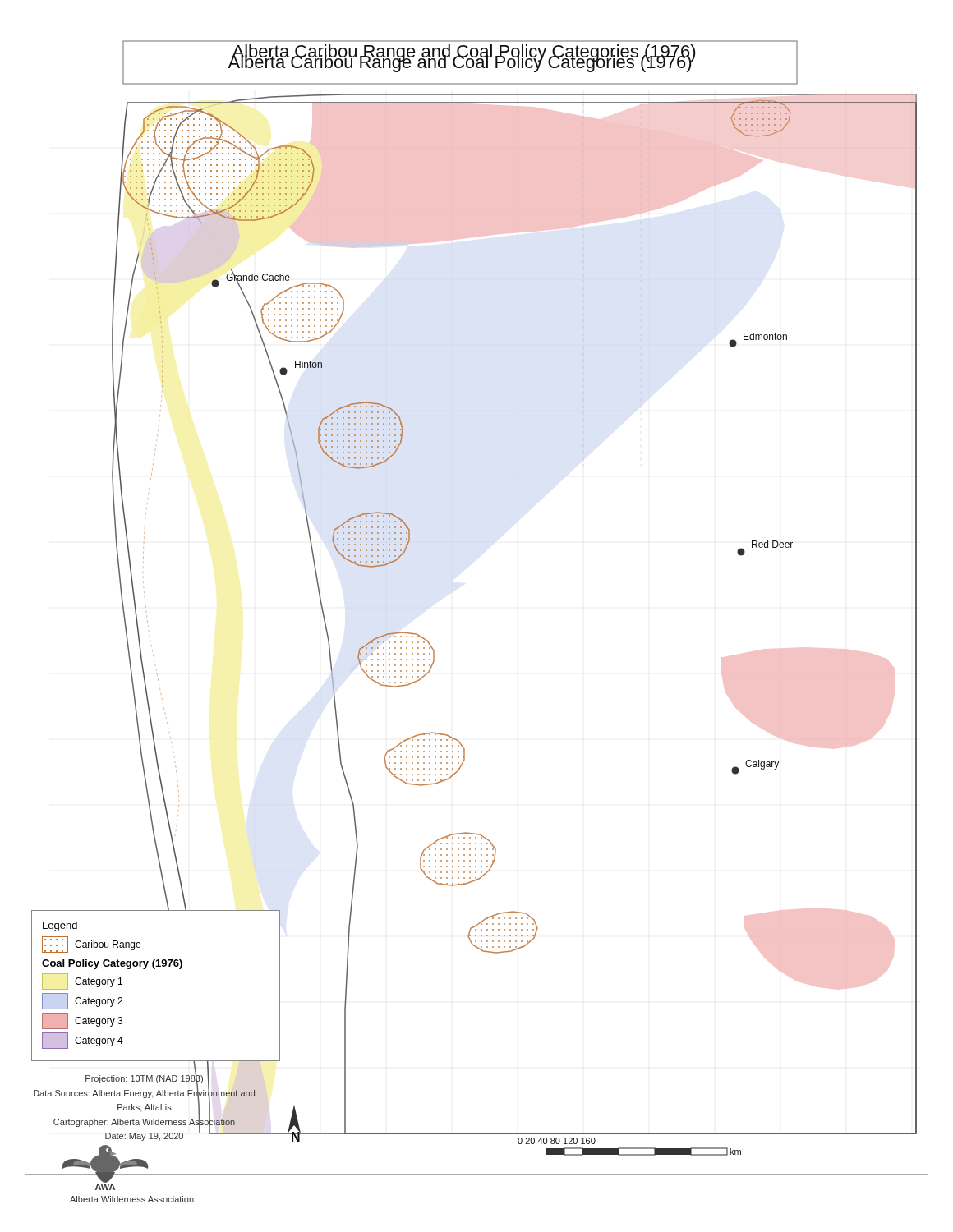The height and width of the screenshot is (1232, 953).
Task: Point to the text starting "Alberta Wilderness Association"
Action: tap(132, 1199)
